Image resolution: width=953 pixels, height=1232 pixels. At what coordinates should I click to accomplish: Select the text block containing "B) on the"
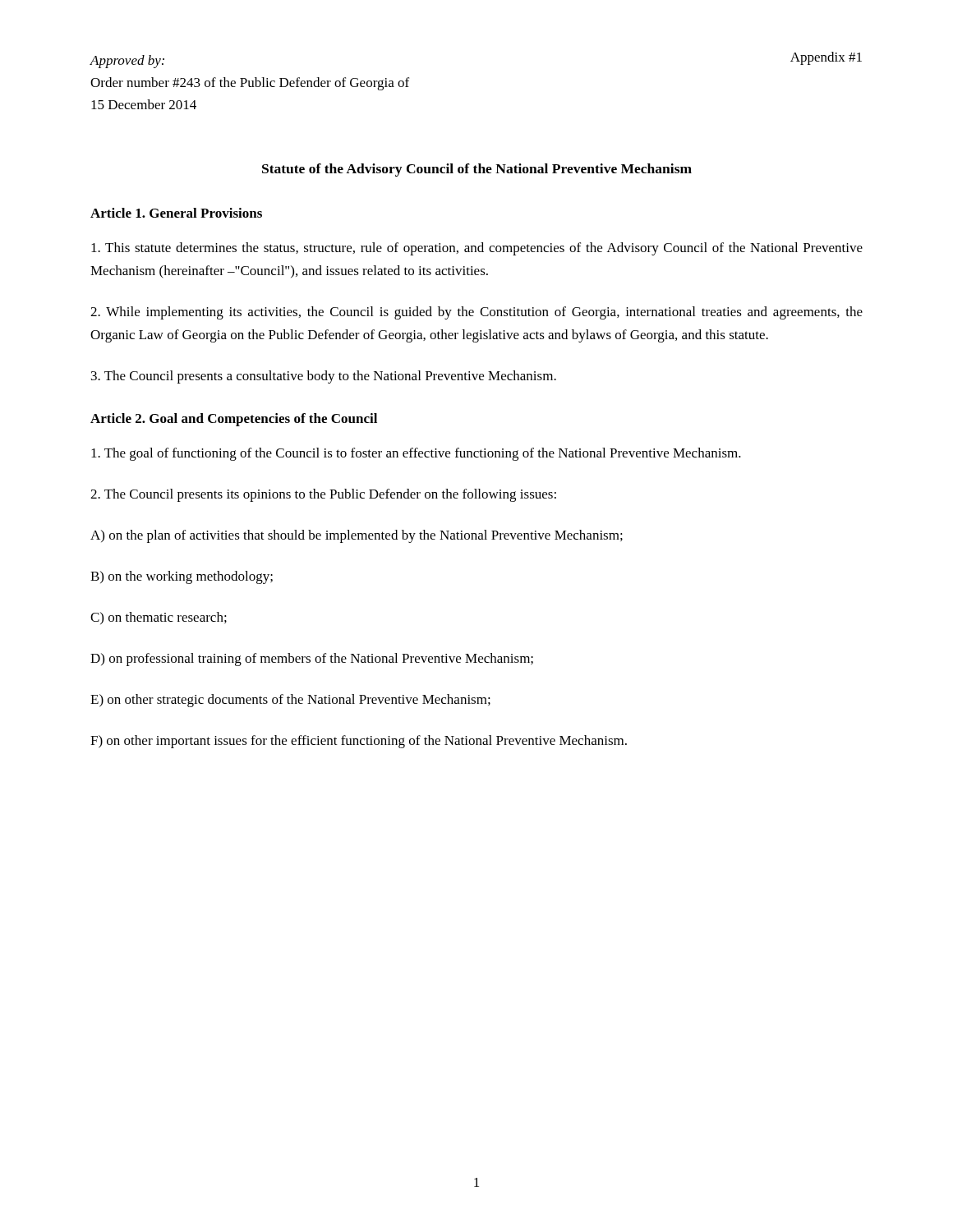(182, 576)
